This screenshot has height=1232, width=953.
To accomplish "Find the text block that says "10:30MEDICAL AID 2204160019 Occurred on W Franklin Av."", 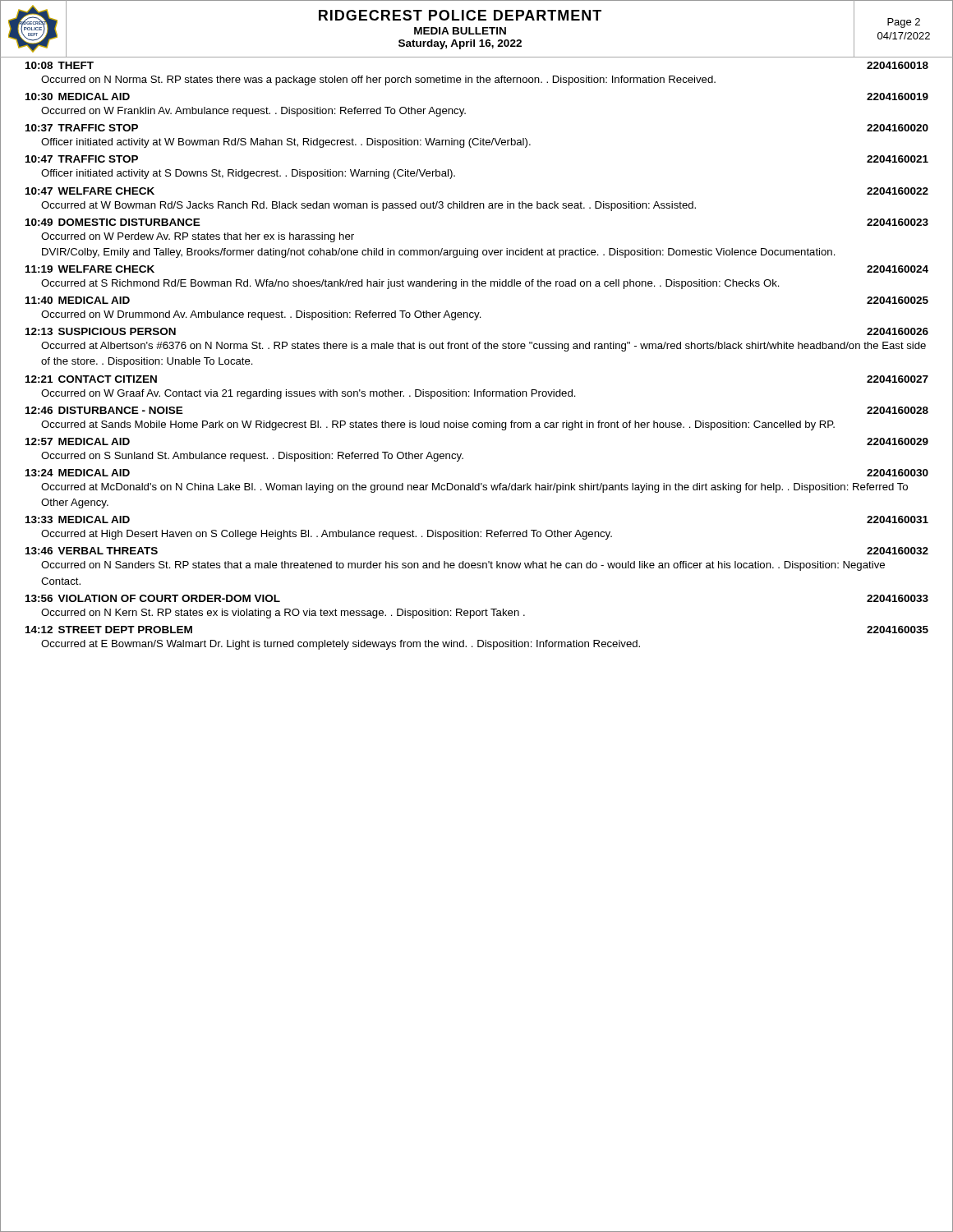I will pyautogui.click(x=75, y=97).
